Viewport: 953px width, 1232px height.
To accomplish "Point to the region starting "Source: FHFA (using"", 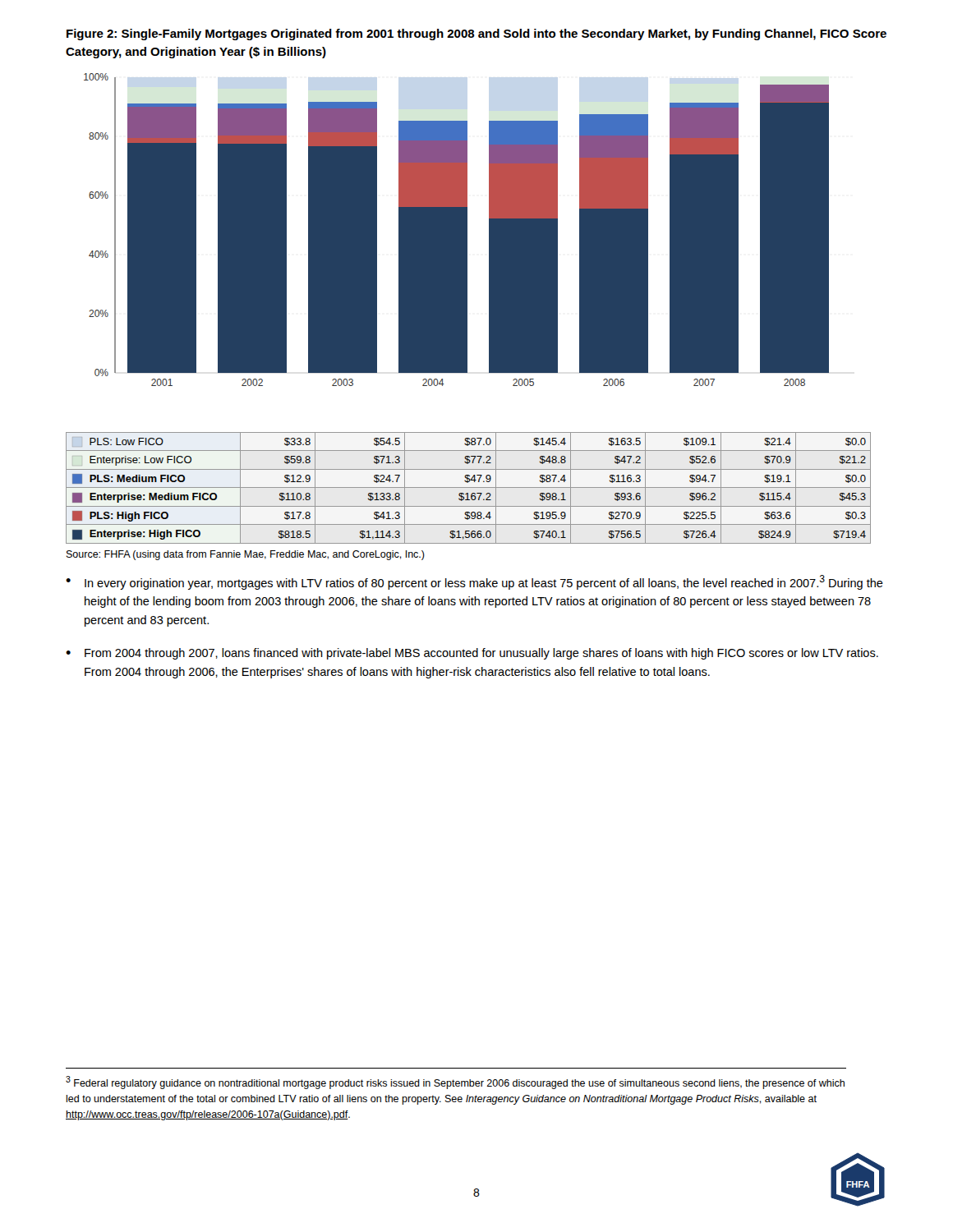I will (245, 554).
